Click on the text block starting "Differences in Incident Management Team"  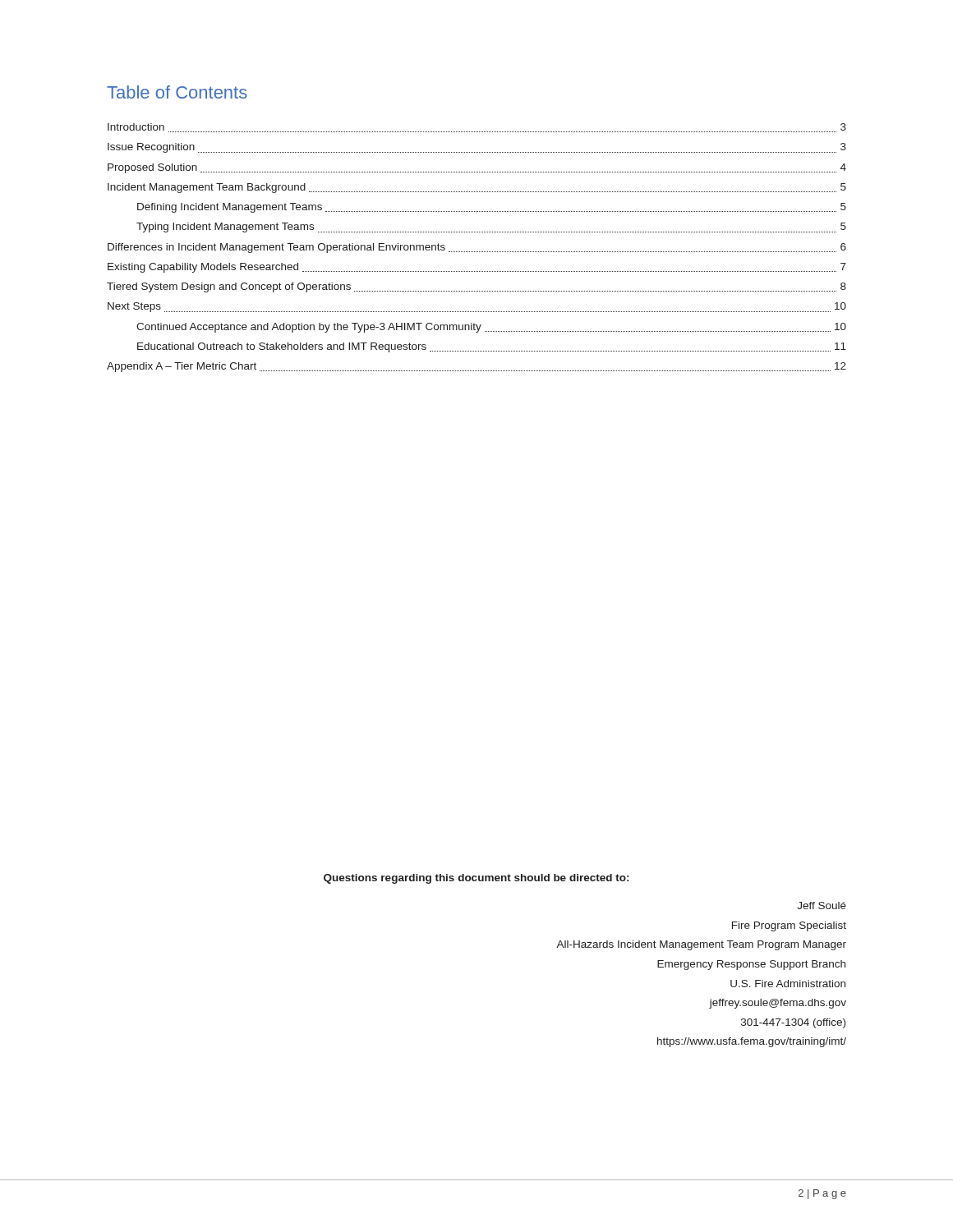[x=476, y=247]
